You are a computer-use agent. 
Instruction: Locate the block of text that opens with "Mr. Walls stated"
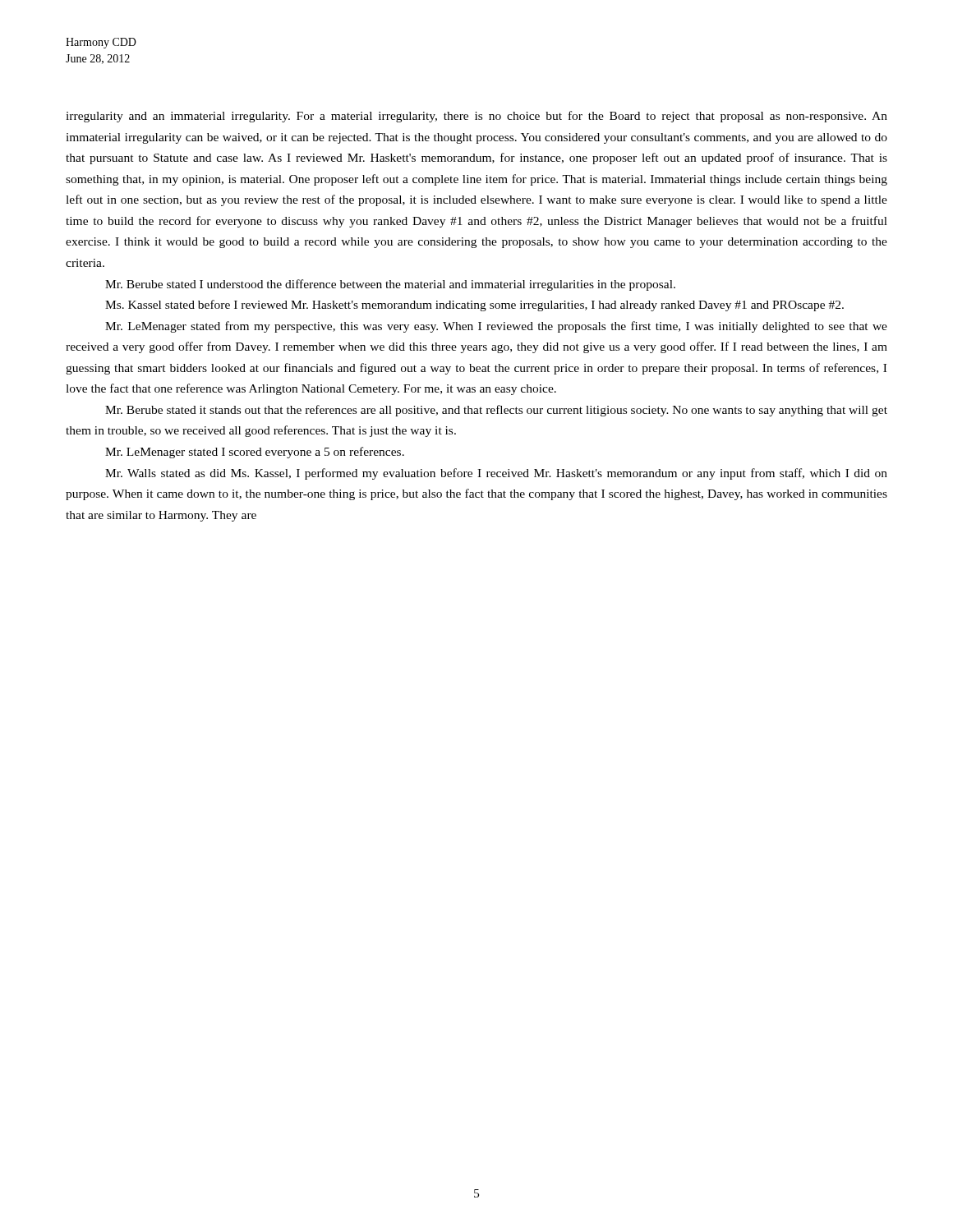coord(476,494)
